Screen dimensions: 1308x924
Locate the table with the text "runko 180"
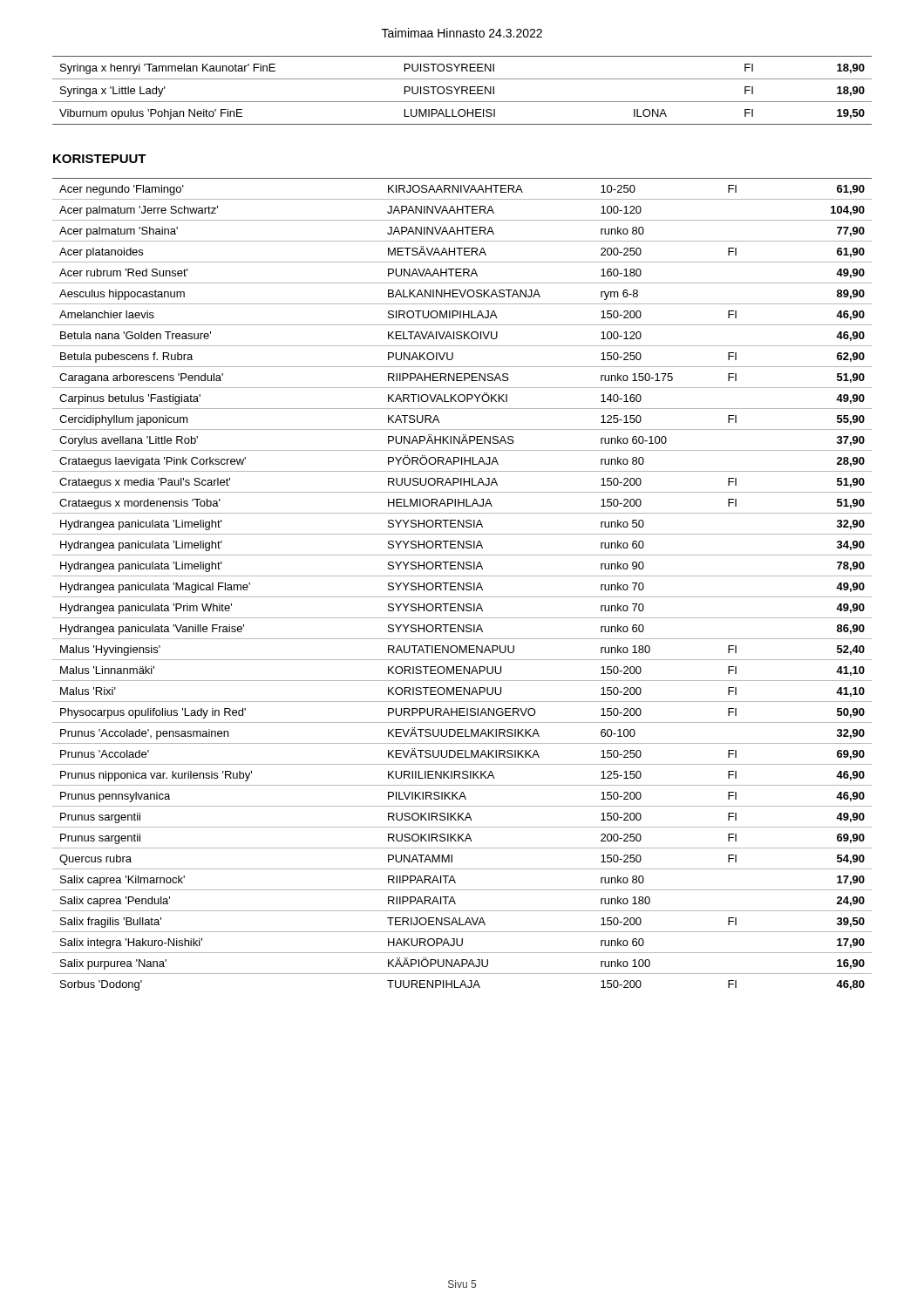pyautogui.click(x=462, y=586)
